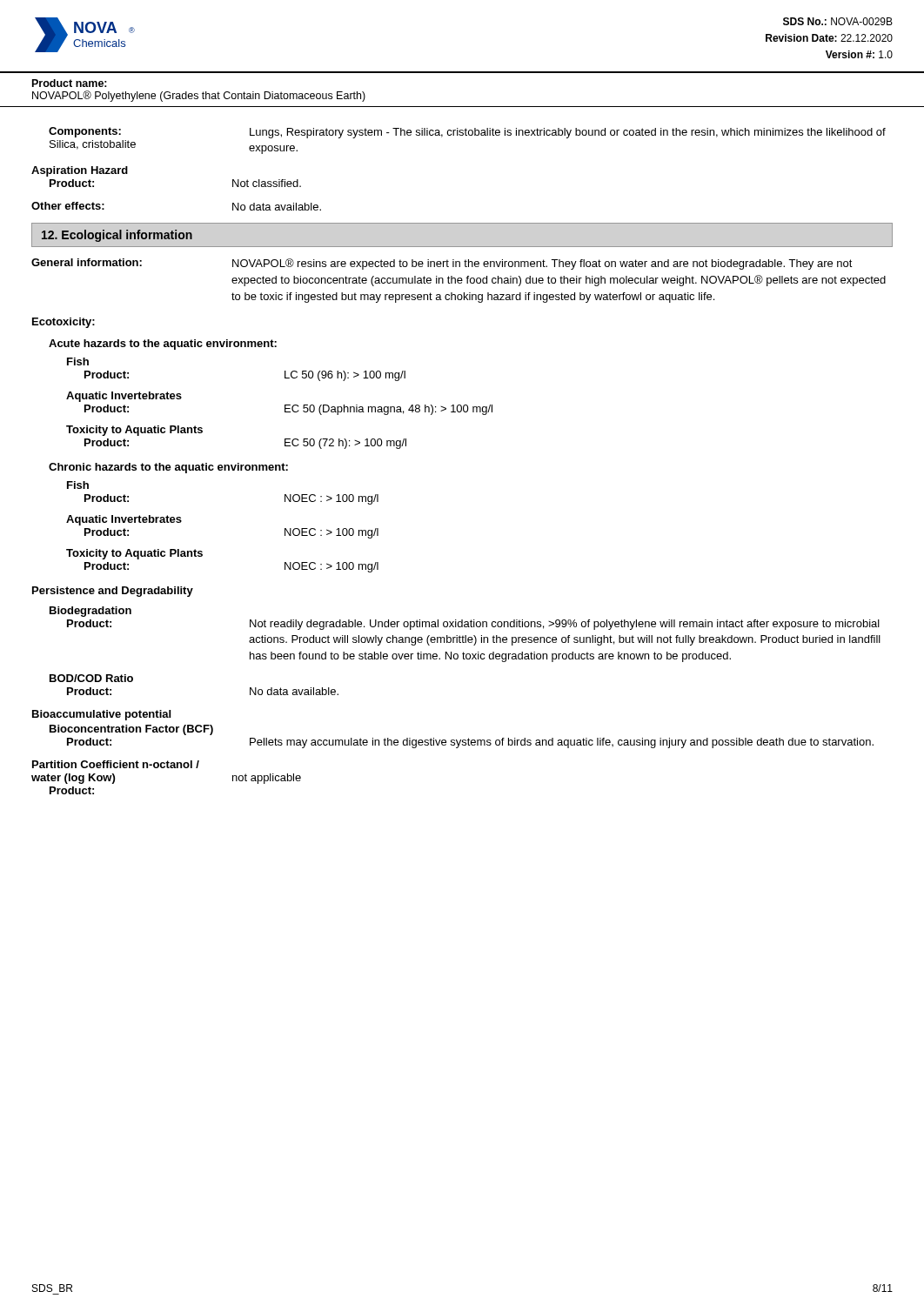Find the element starting "Bioaccumulative potential"
This screenshot has width=924, height=1305.
pos(101,714)
